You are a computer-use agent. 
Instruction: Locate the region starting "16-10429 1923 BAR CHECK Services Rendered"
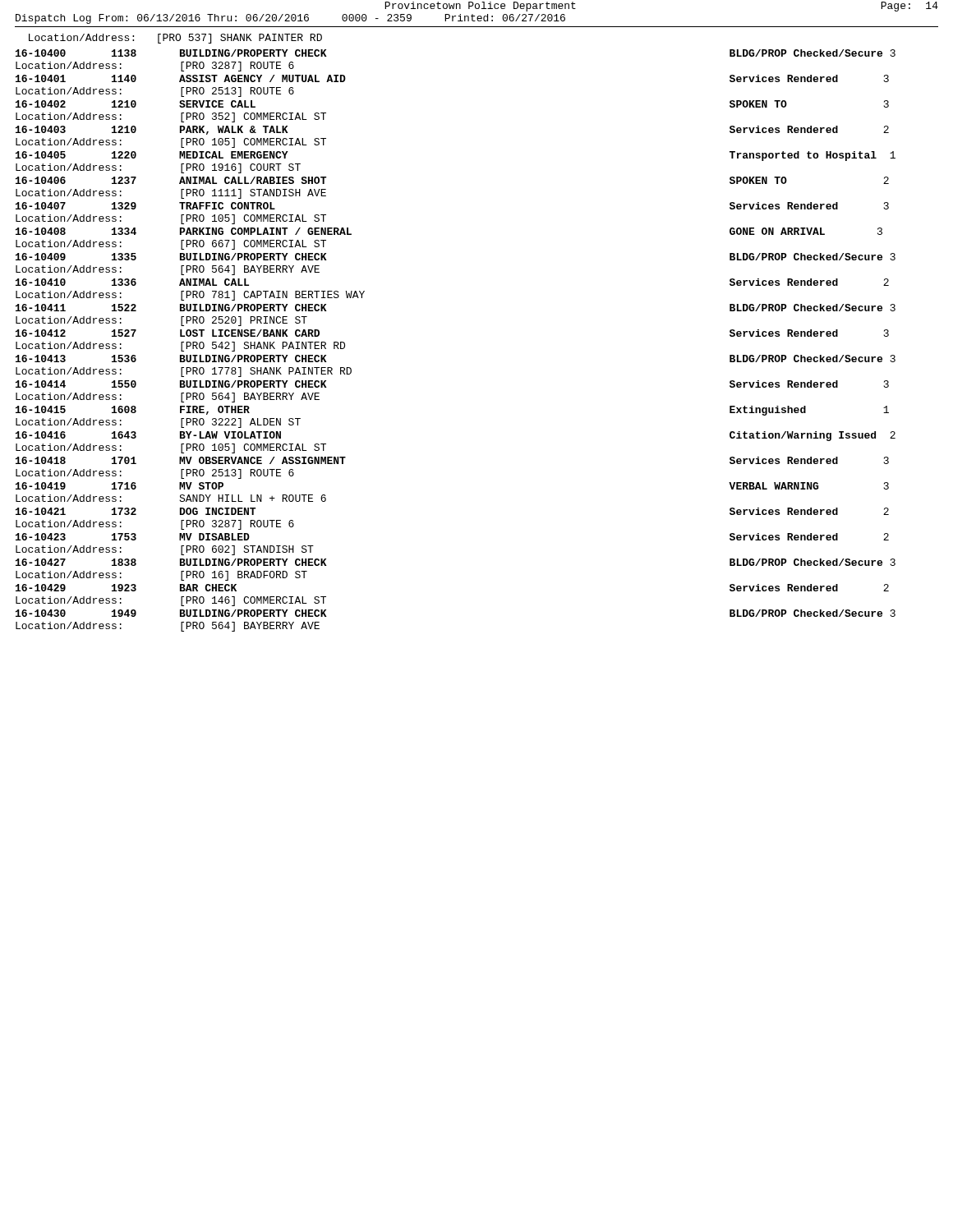tap(37, 588)
